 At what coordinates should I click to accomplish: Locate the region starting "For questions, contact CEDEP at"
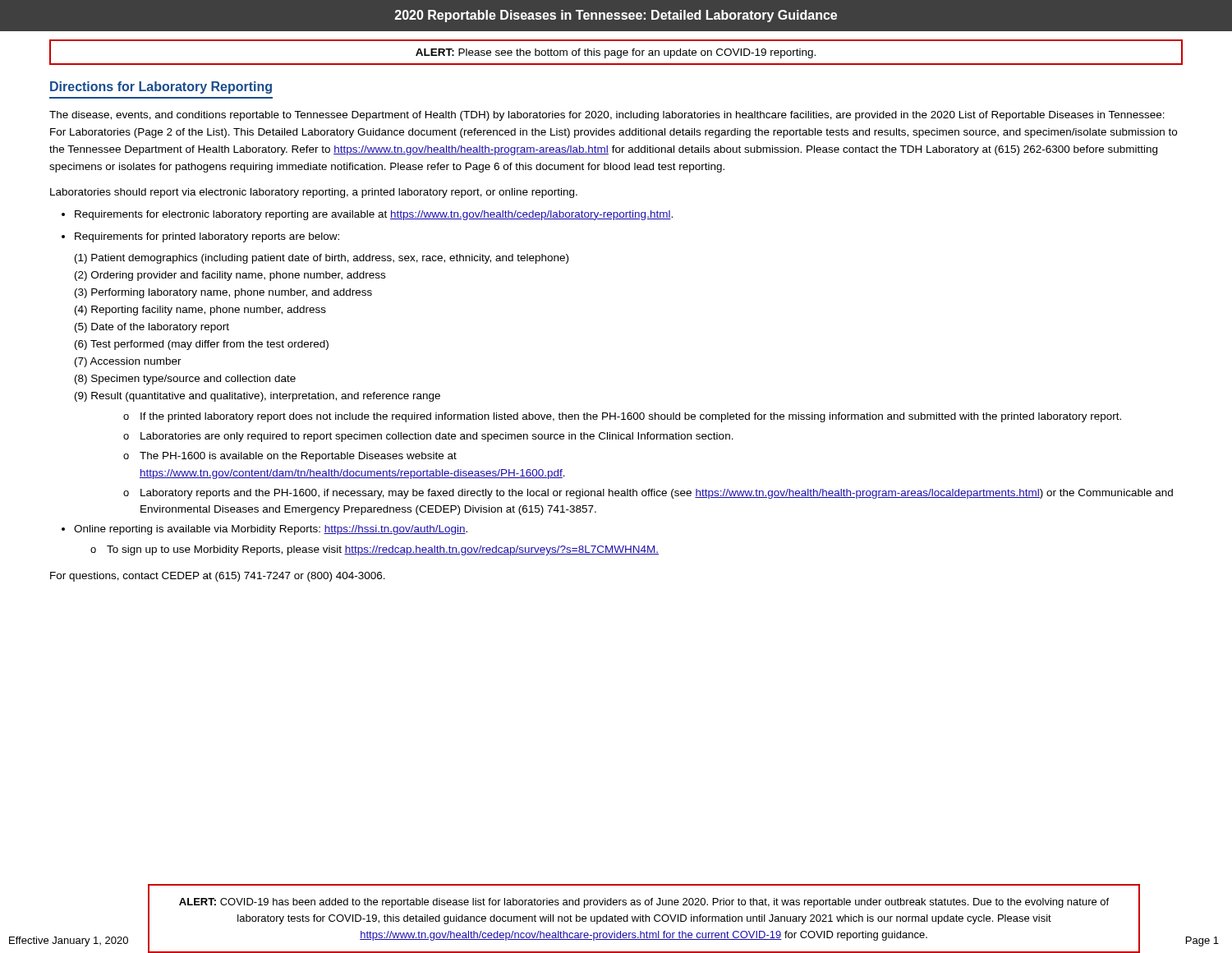[x=217, y=576]
